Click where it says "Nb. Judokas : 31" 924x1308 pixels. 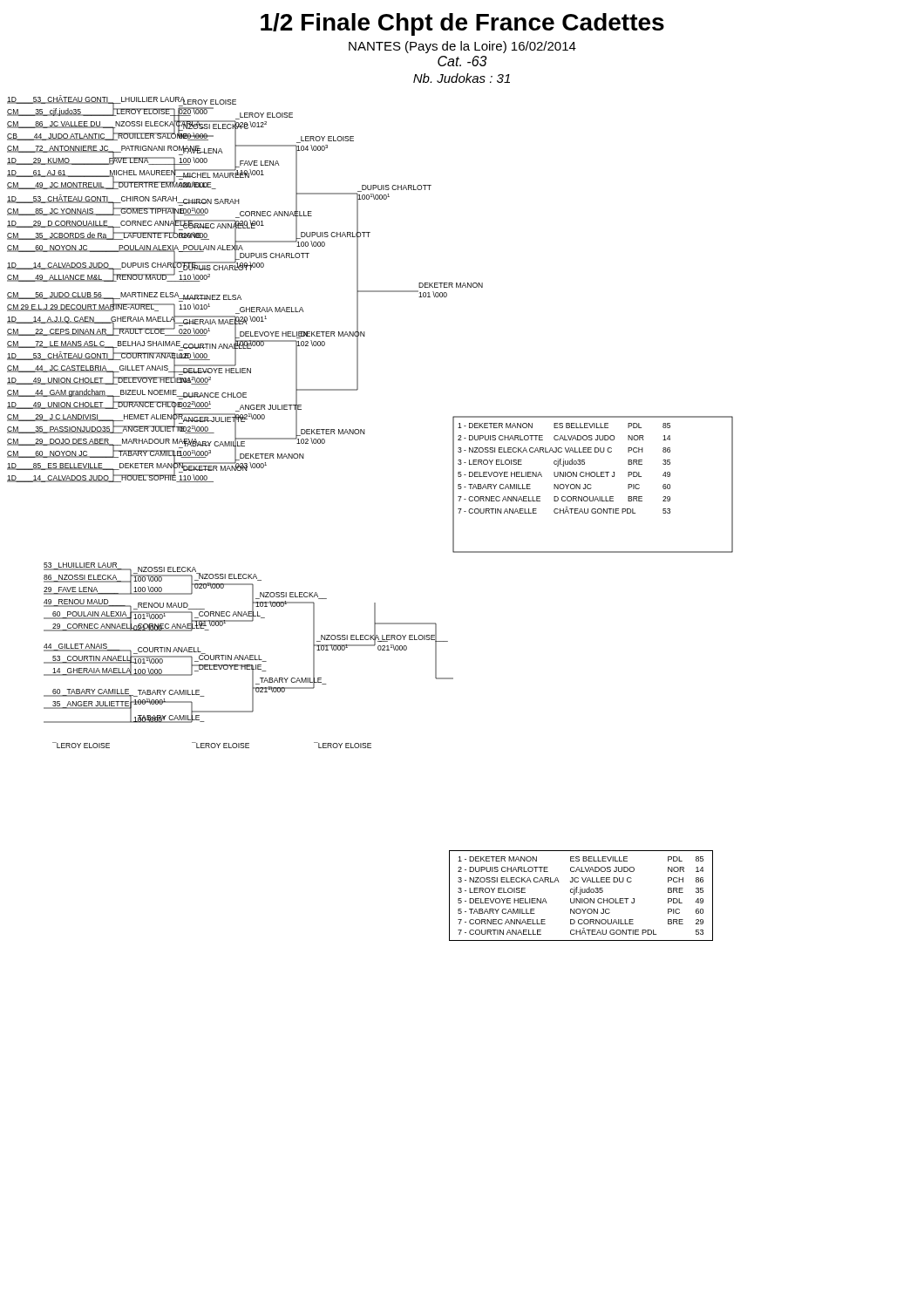pos(462,78)
